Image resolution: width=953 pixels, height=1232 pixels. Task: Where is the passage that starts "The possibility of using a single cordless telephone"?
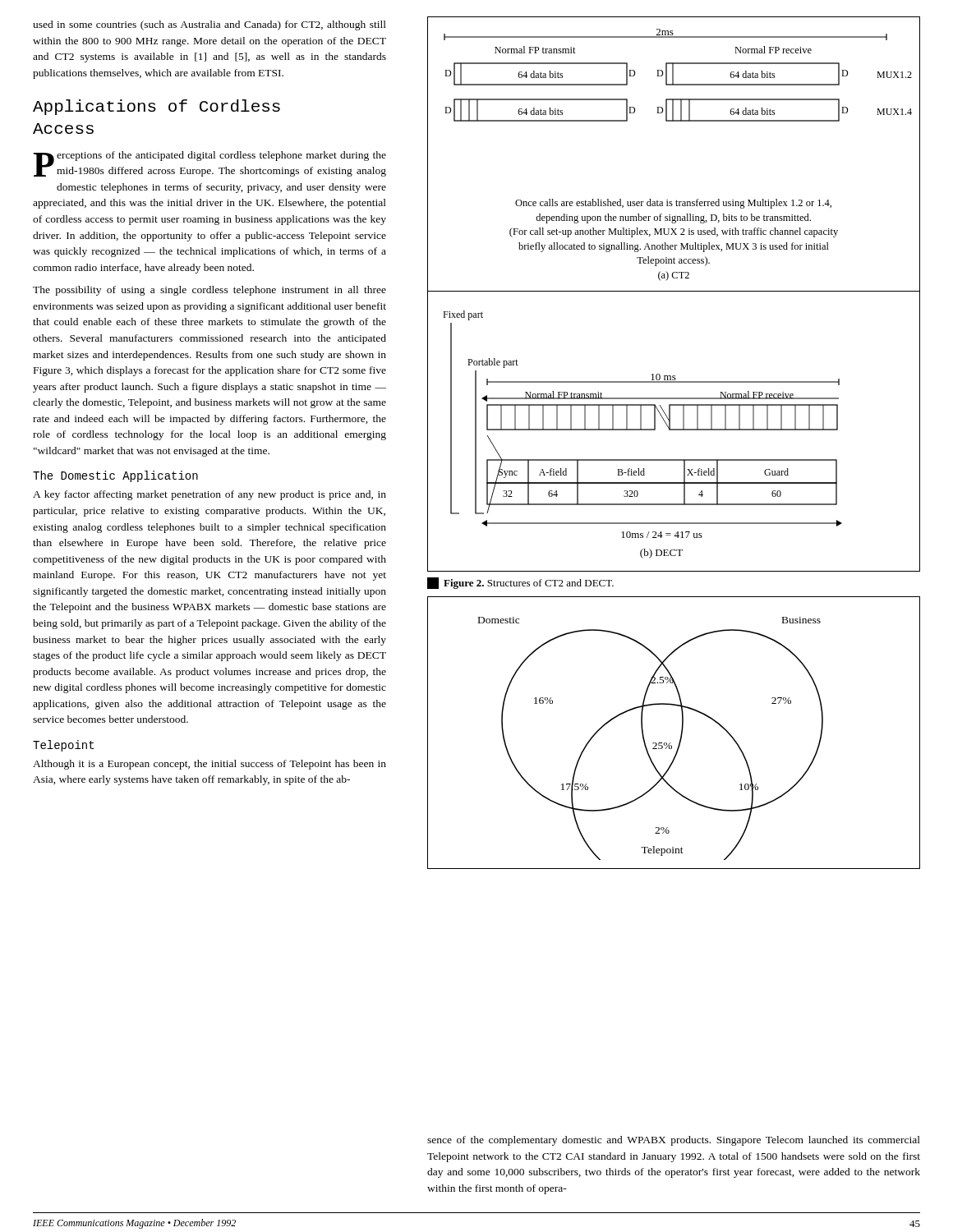(x=210, y=370)
